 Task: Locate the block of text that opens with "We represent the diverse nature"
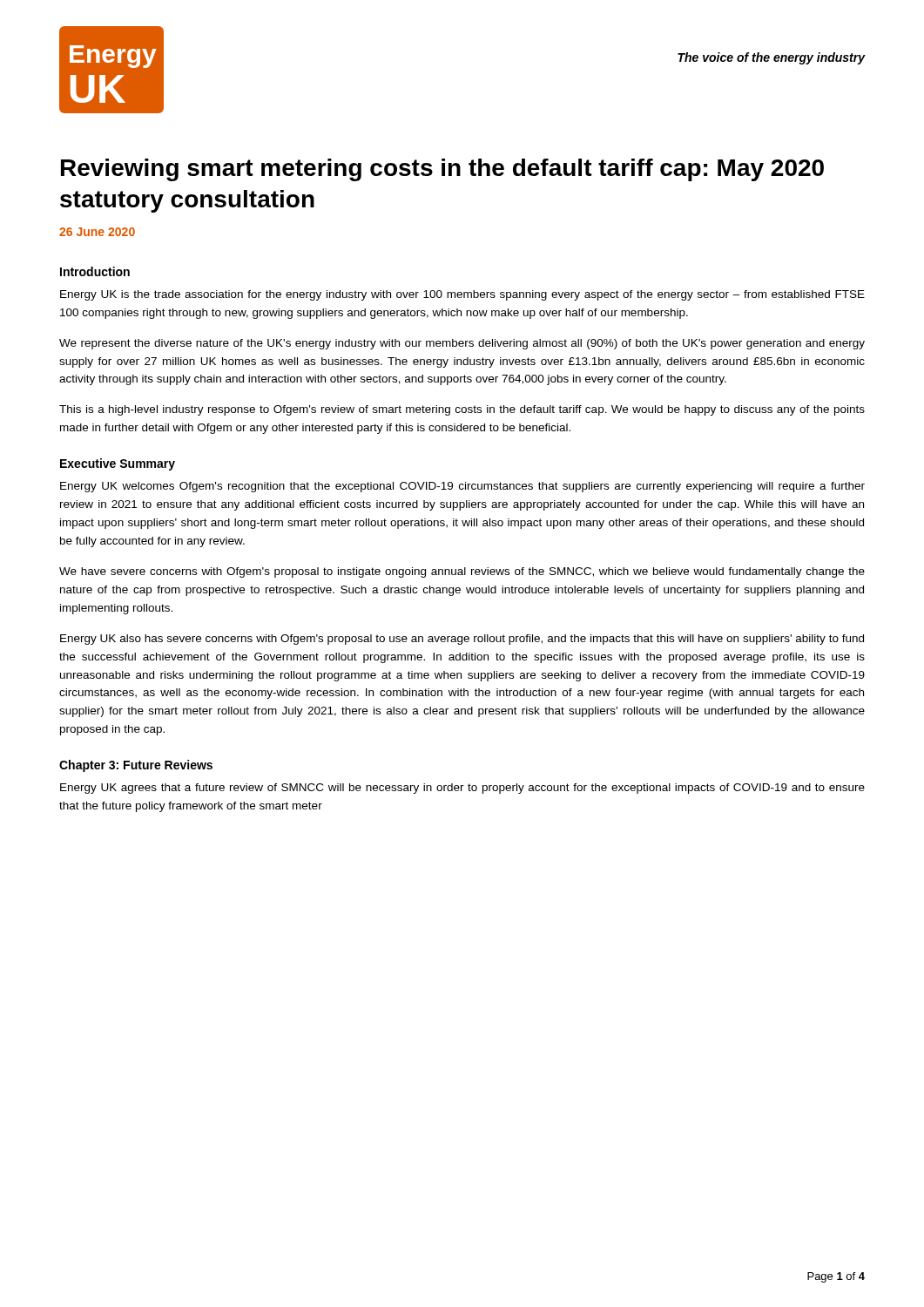click(462, 361)
